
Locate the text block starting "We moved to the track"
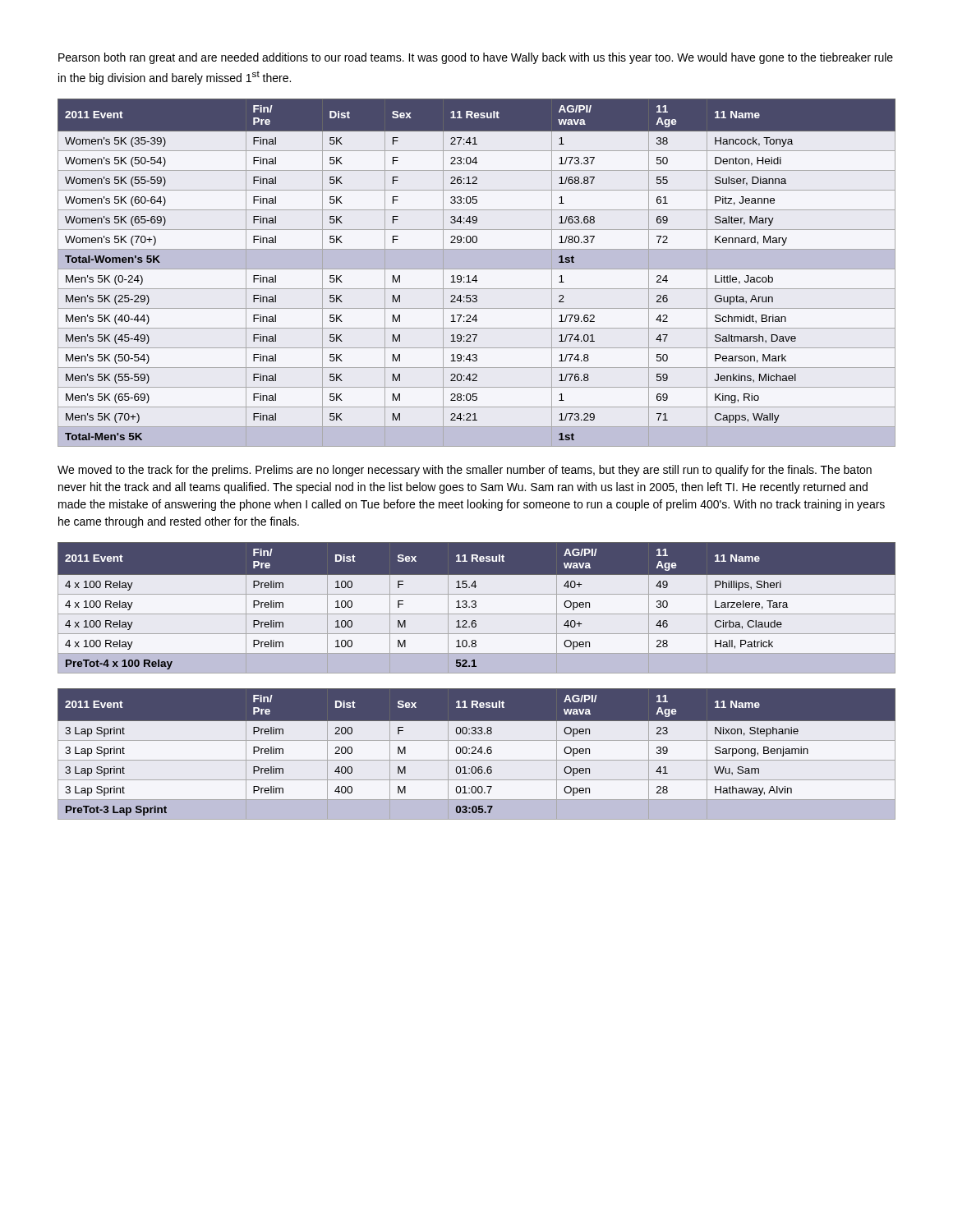pos(471,495)
